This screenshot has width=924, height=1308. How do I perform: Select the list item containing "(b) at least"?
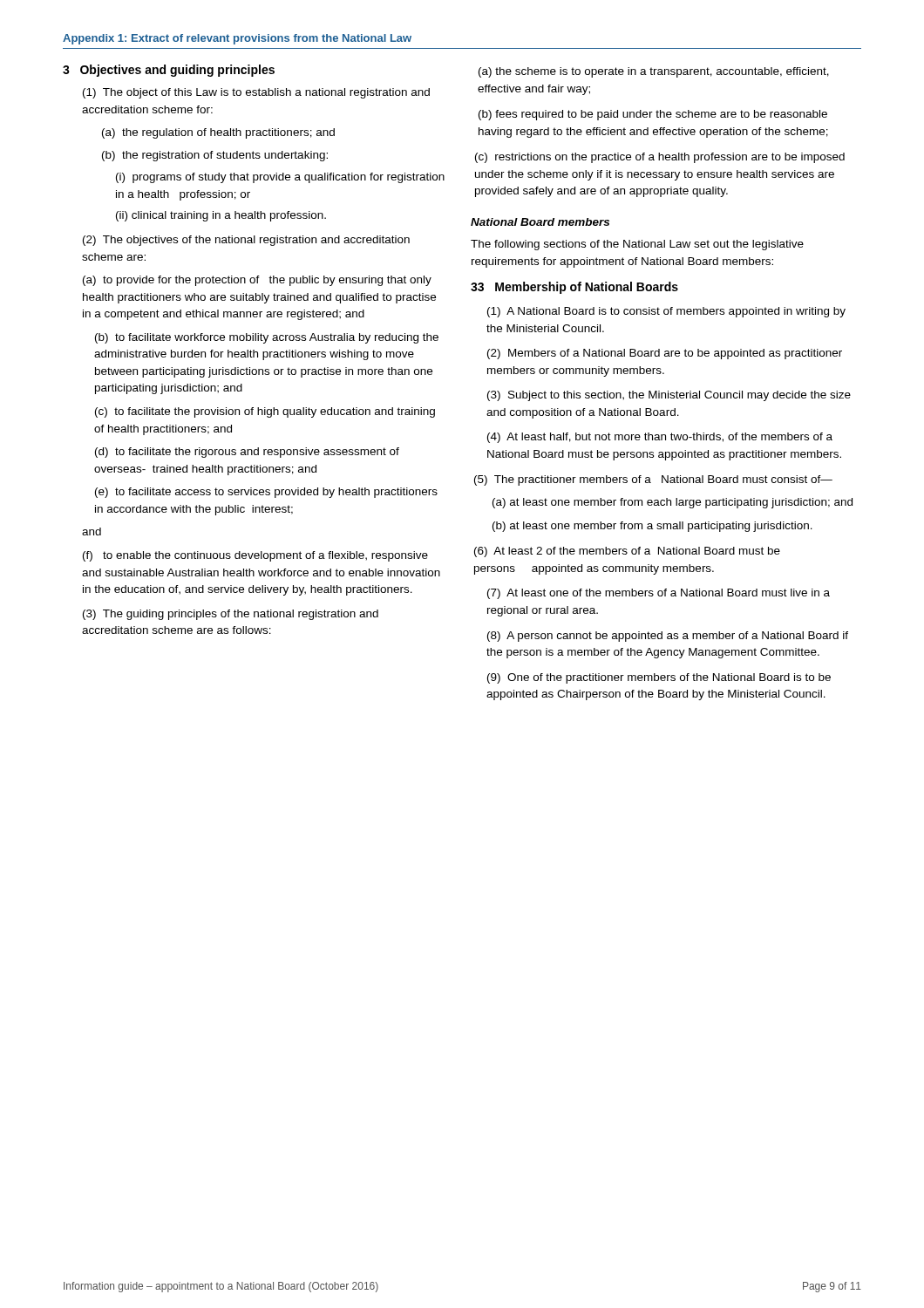pyautogui.click(x=652, y=525)
